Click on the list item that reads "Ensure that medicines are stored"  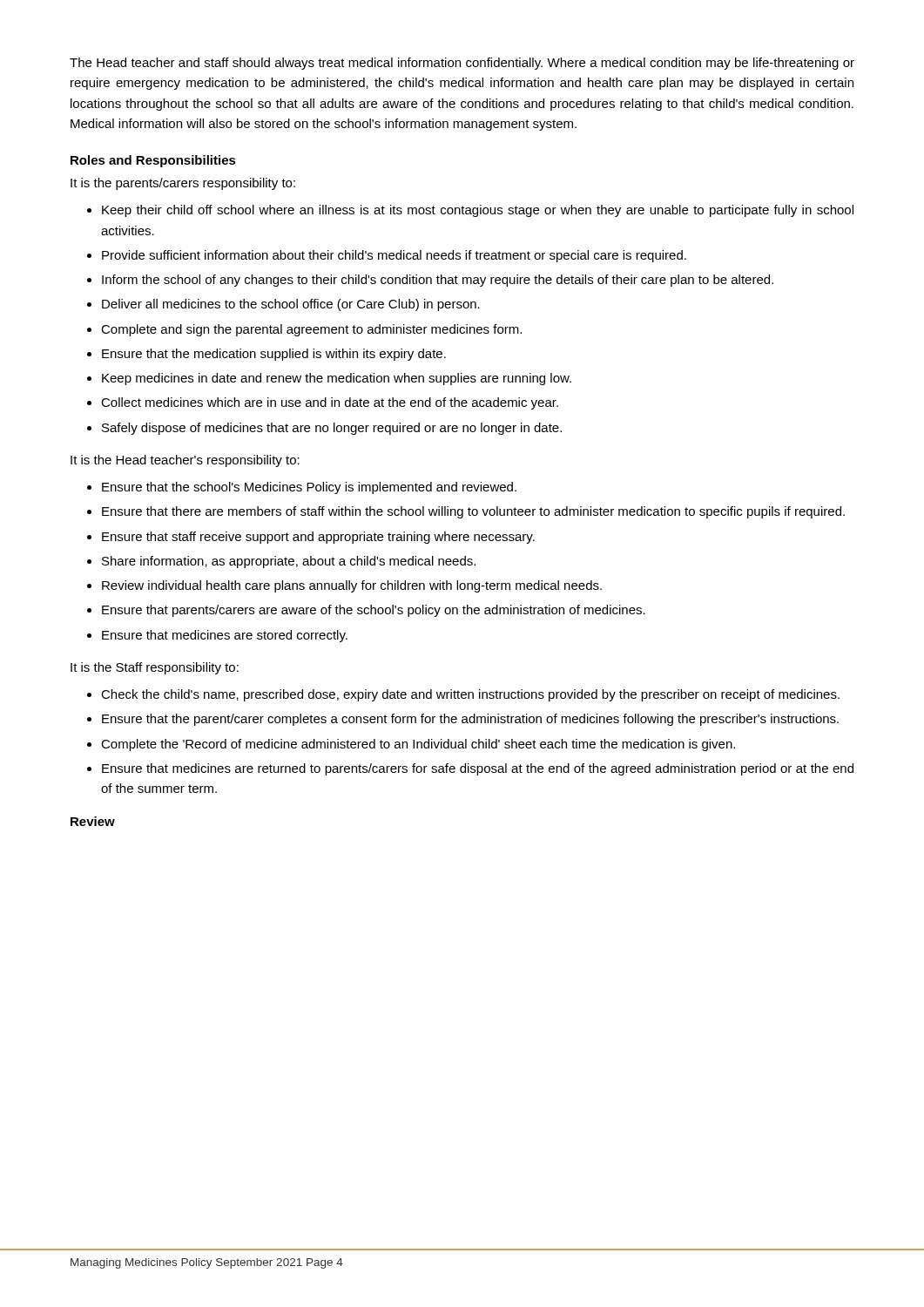click(225, 634)
